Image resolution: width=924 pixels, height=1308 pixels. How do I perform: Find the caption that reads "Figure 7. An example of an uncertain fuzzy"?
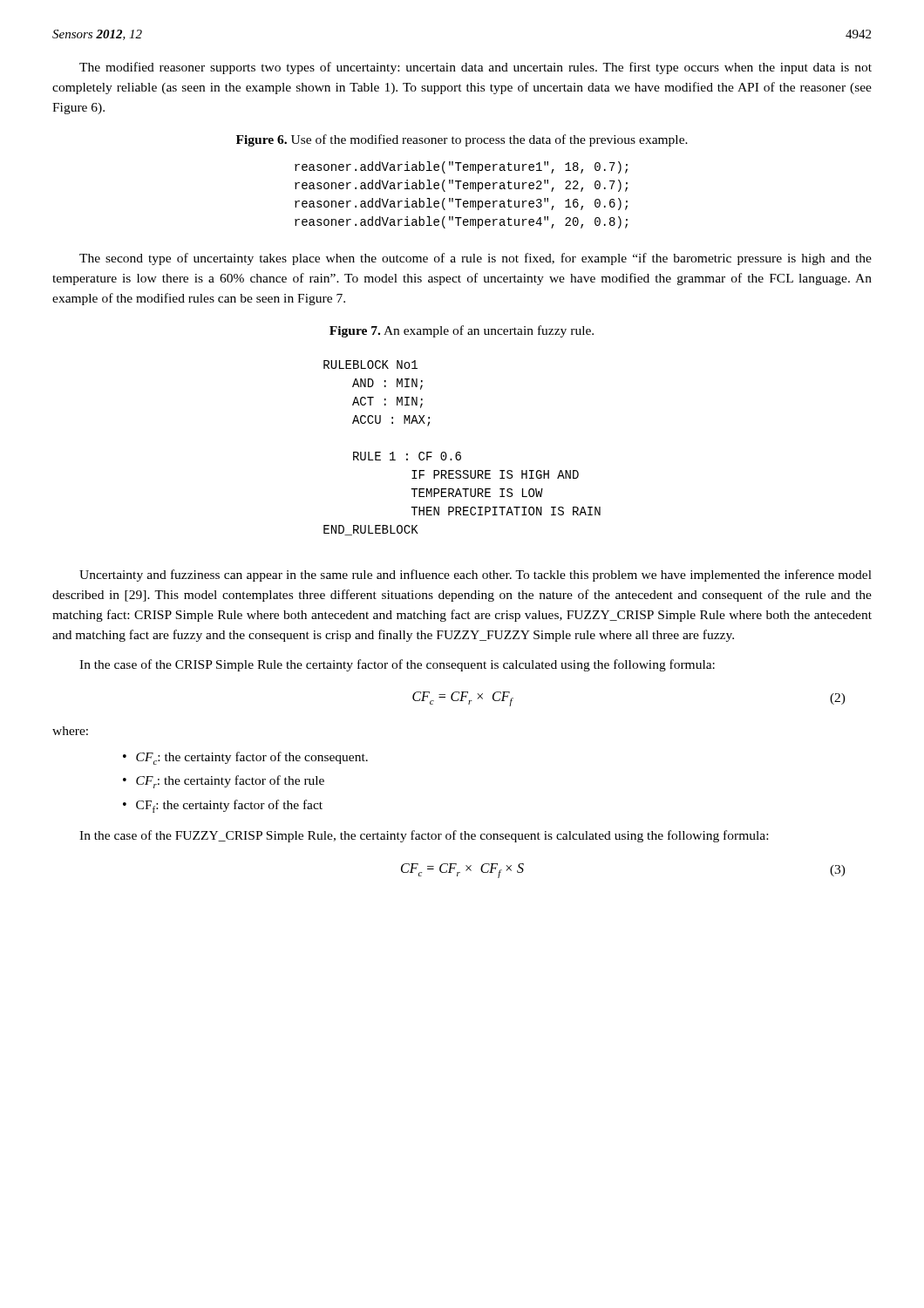[462, 330]
